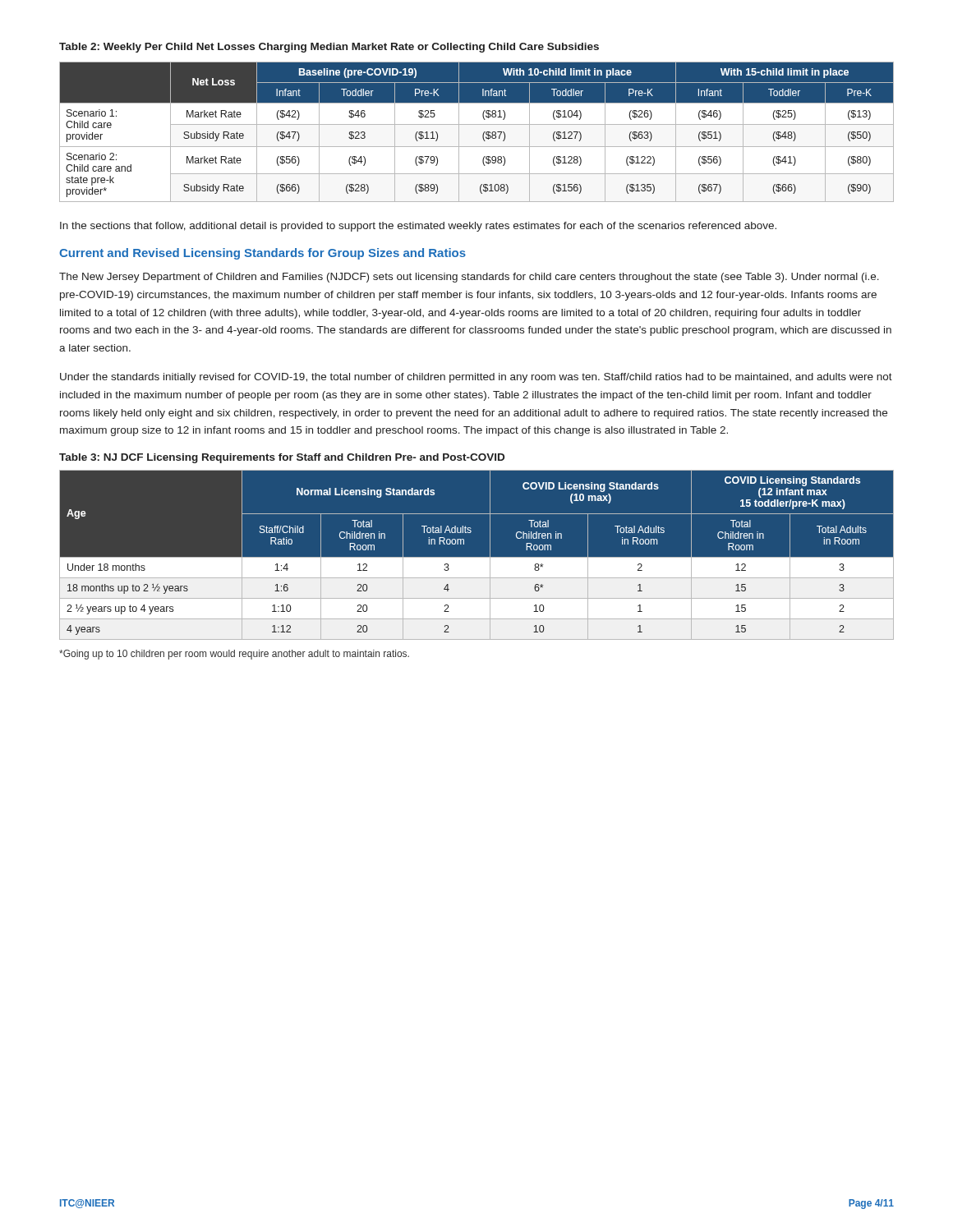Screen dimensions: 1232x953
Task: Locate the text block with the text "Under the standards initially"
Action: click(x=475, y=404)
